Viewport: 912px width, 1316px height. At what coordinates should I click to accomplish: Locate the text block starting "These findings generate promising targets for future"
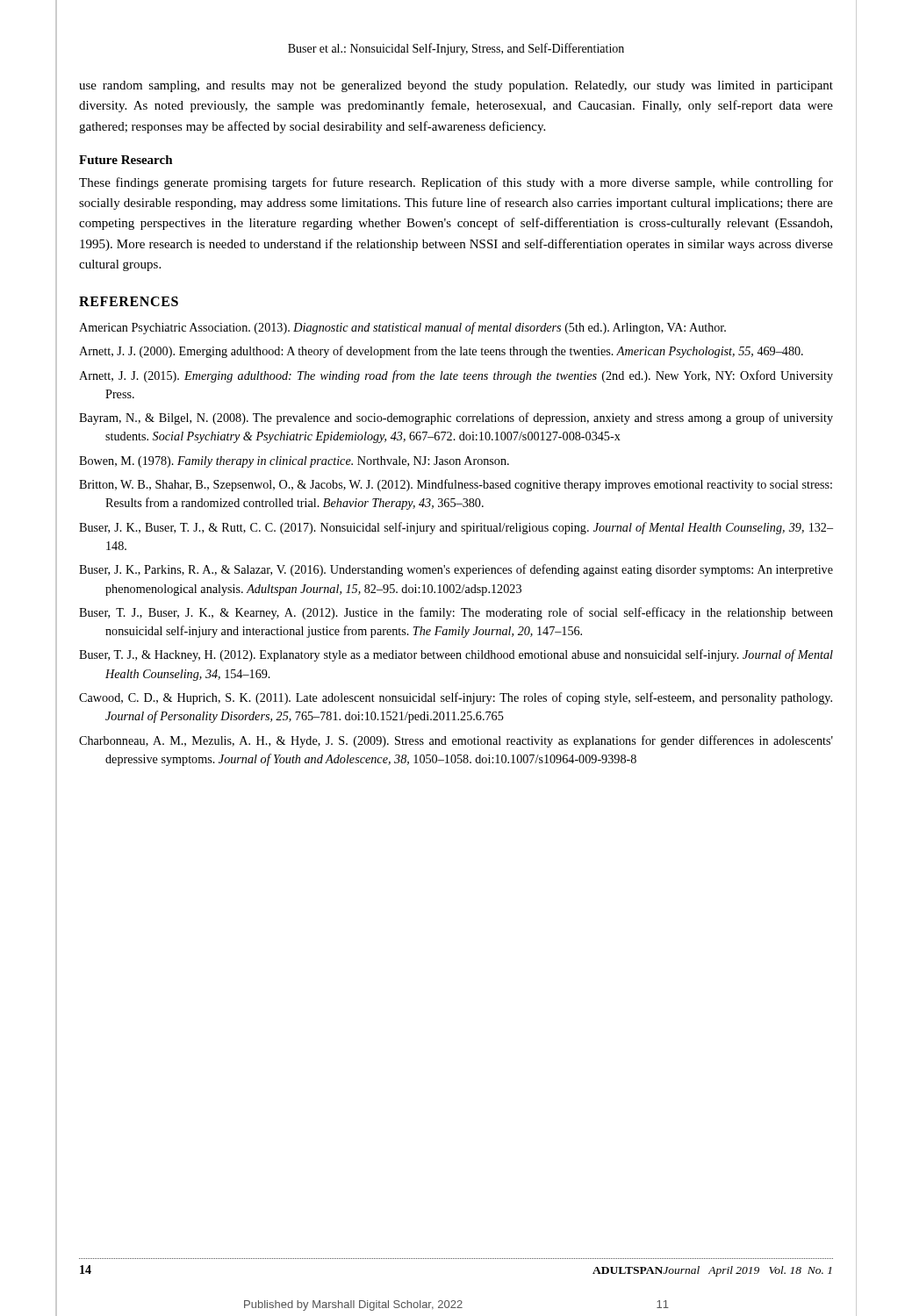[456, 223]
